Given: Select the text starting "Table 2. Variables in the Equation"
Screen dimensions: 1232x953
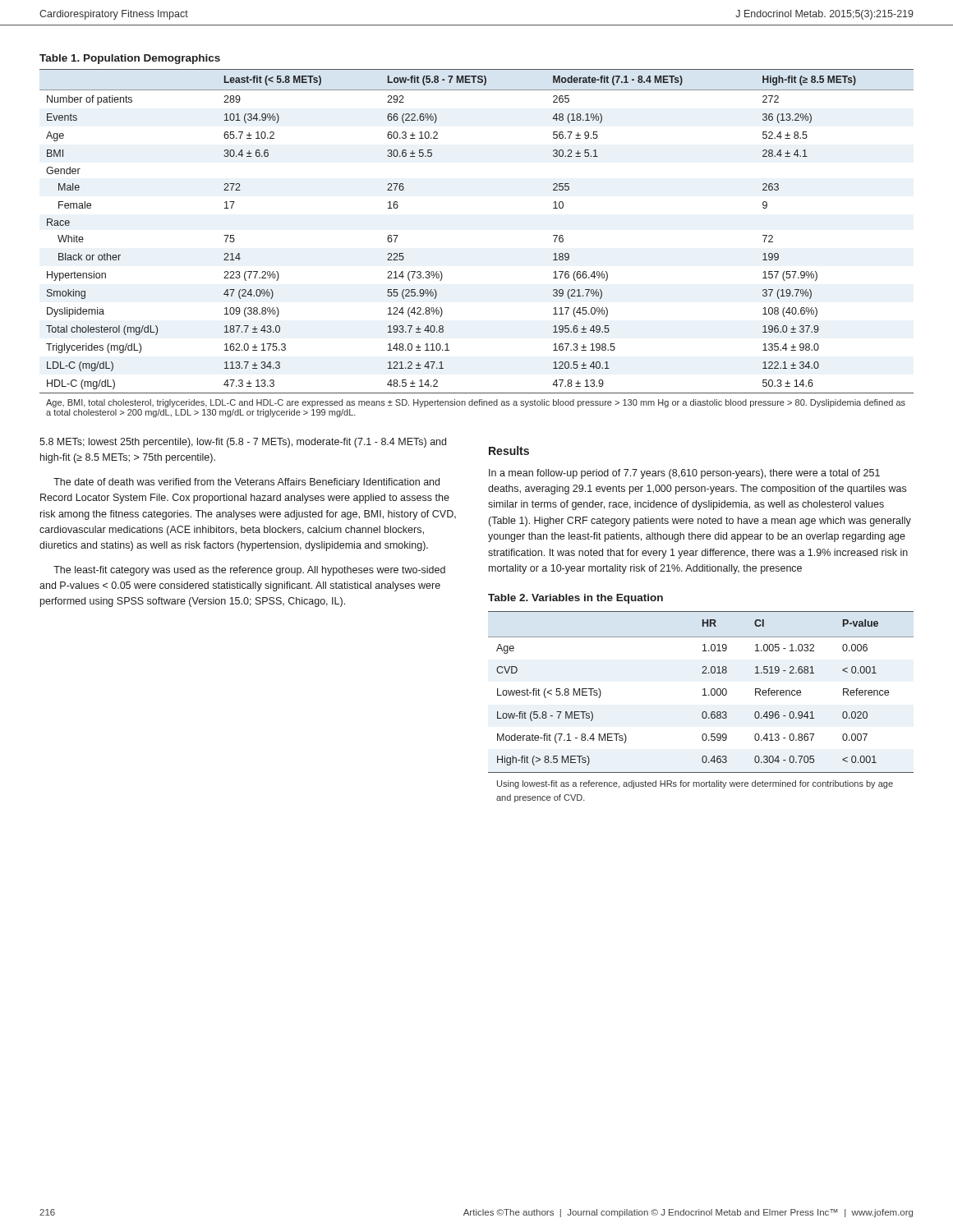Looking at the screenshot, I should pos(576,598).
